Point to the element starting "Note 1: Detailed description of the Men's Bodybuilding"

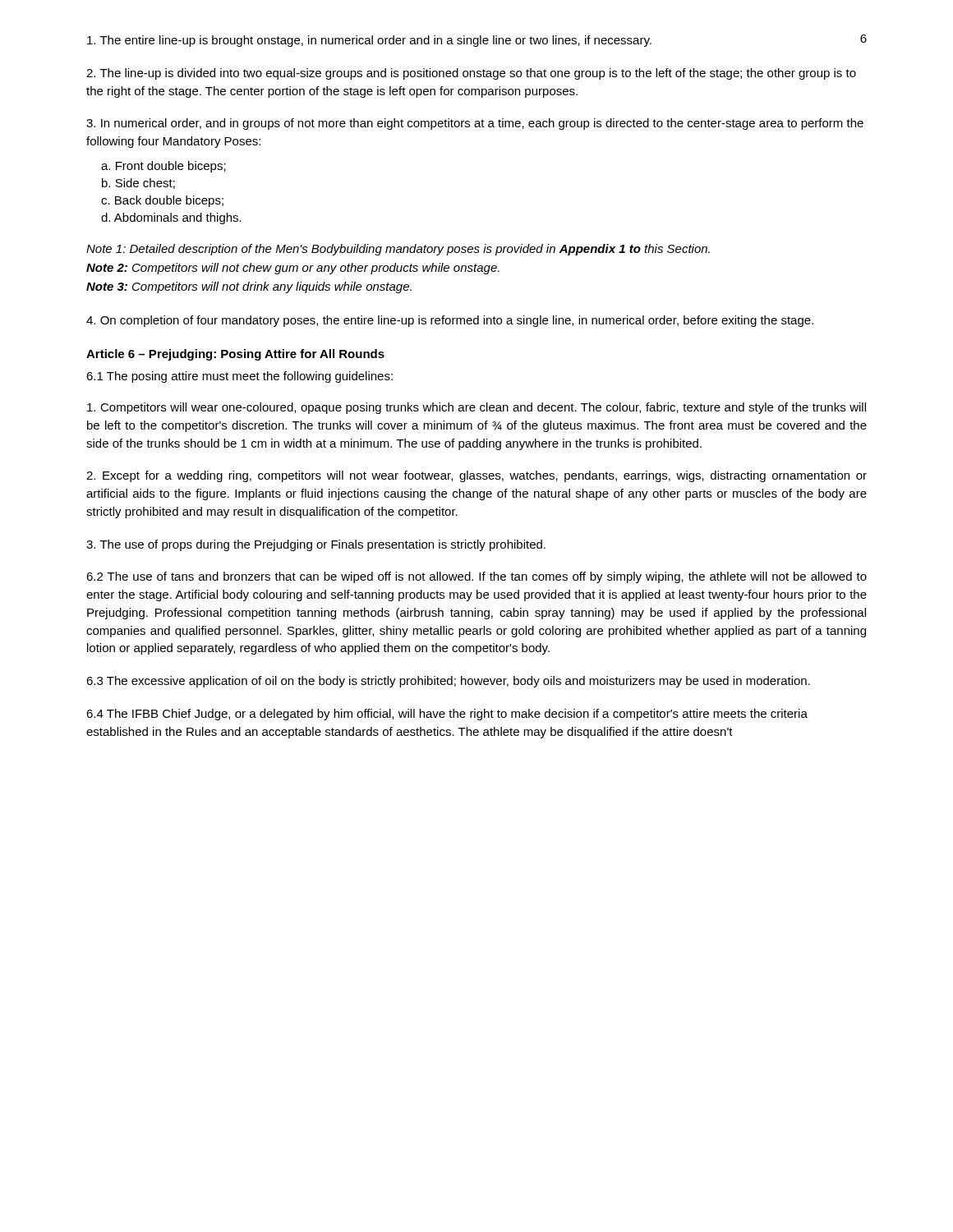399,267
